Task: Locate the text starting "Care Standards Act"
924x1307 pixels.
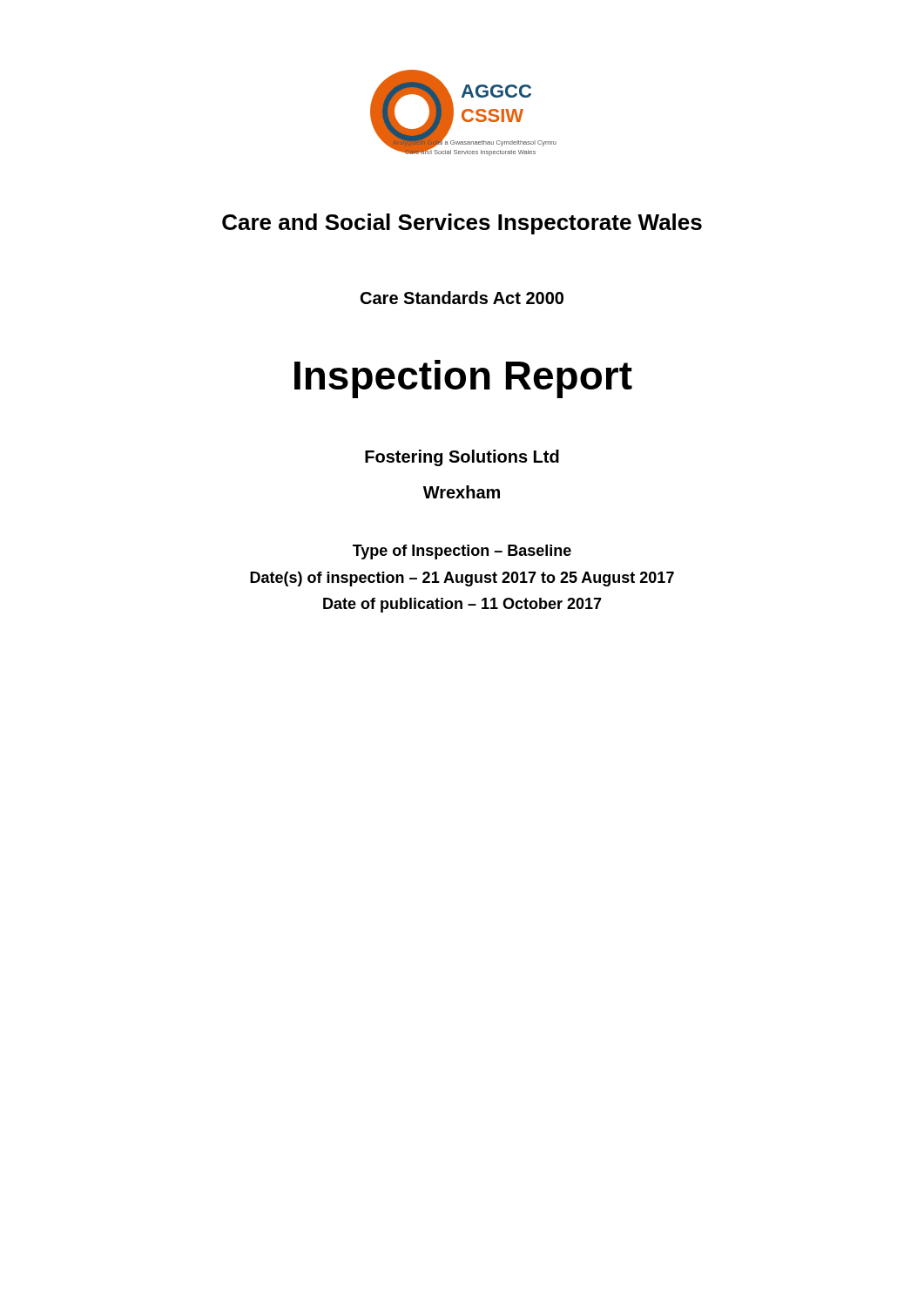Action: coord(462,298)
